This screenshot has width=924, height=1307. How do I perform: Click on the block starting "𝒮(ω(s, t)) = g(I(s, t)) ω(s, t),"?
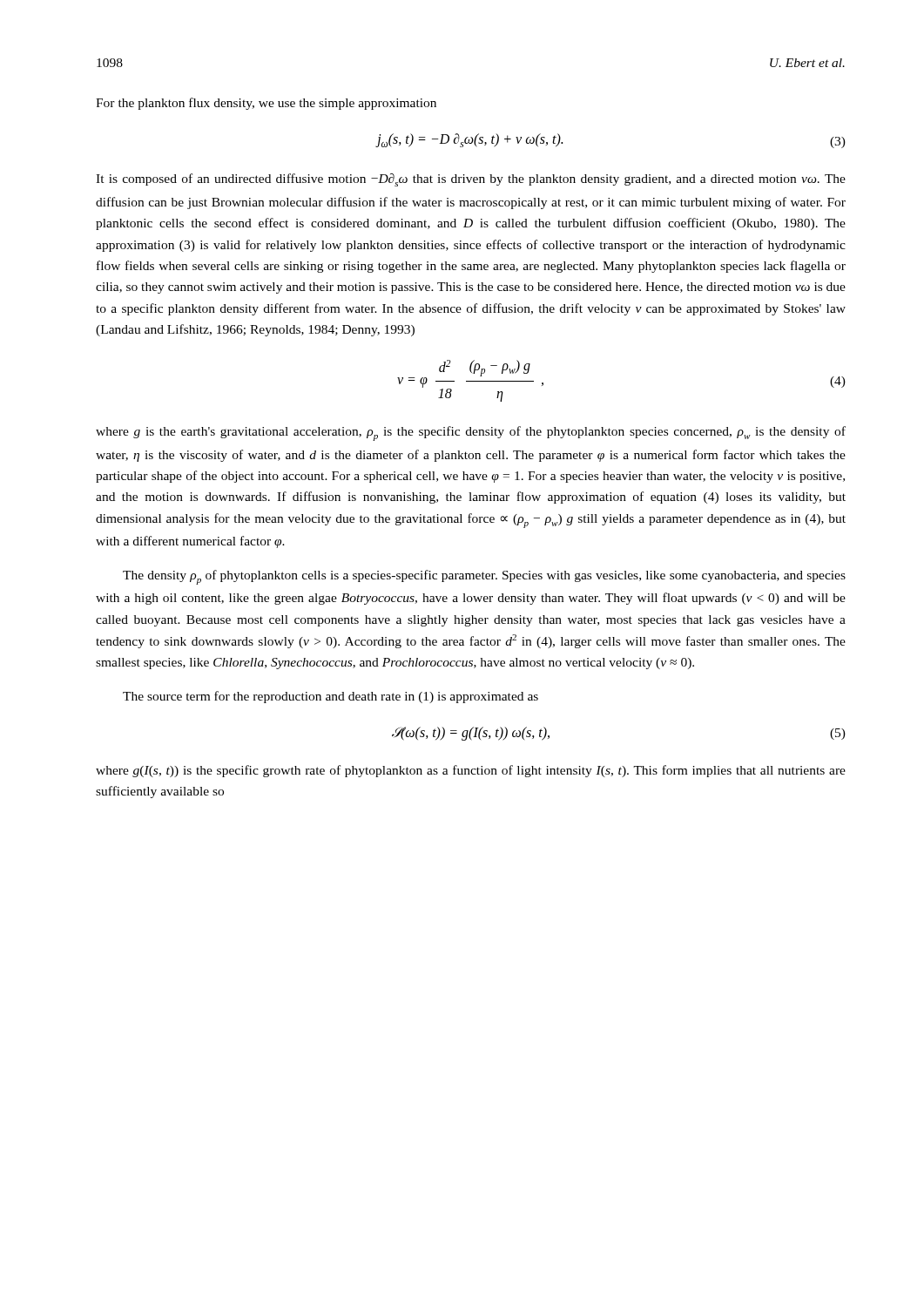click(471, 733)
